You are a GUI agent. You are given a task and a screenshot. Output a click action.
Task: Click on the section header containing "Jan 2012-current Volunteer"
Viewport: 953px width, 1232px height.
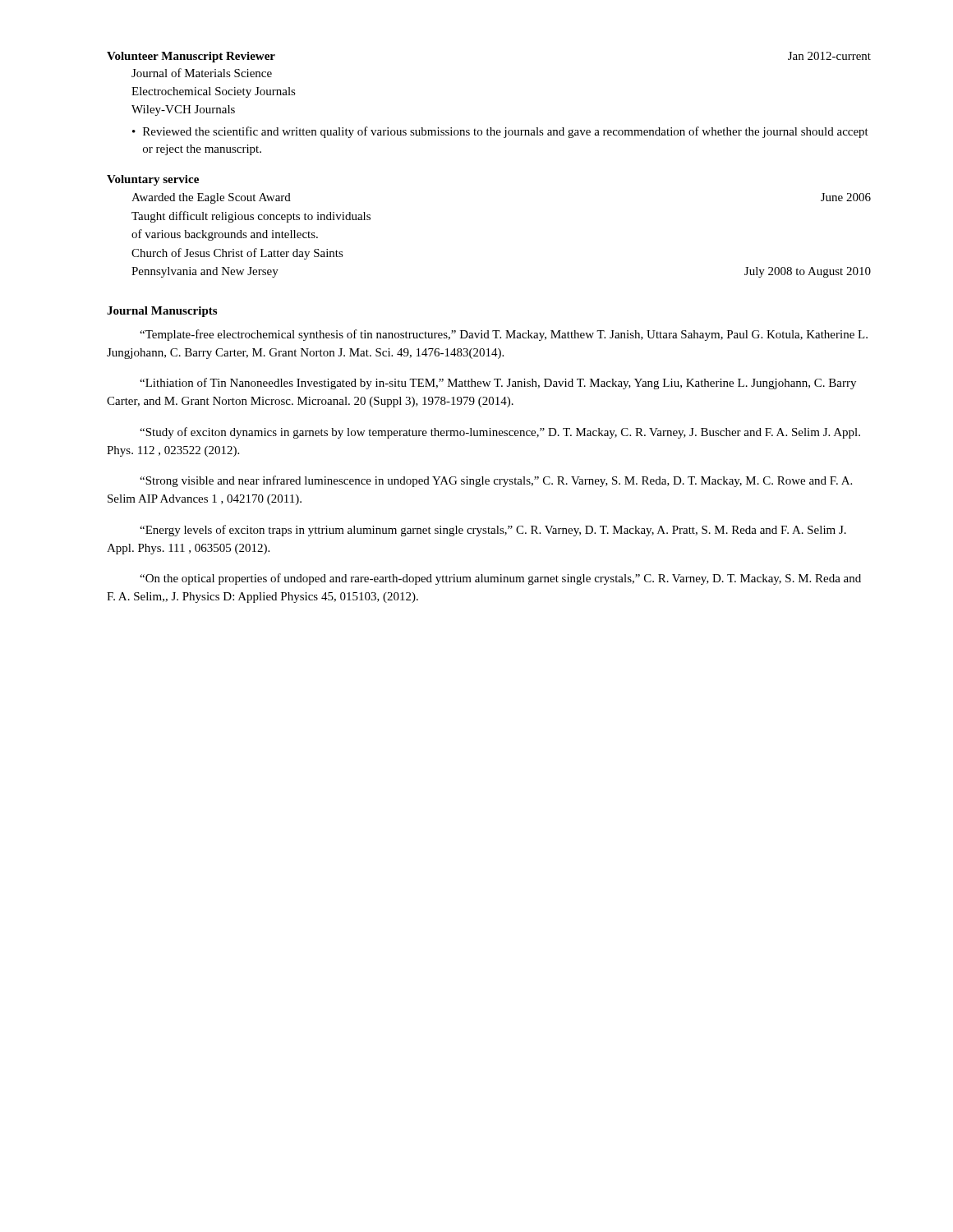(x=195, y=57)
